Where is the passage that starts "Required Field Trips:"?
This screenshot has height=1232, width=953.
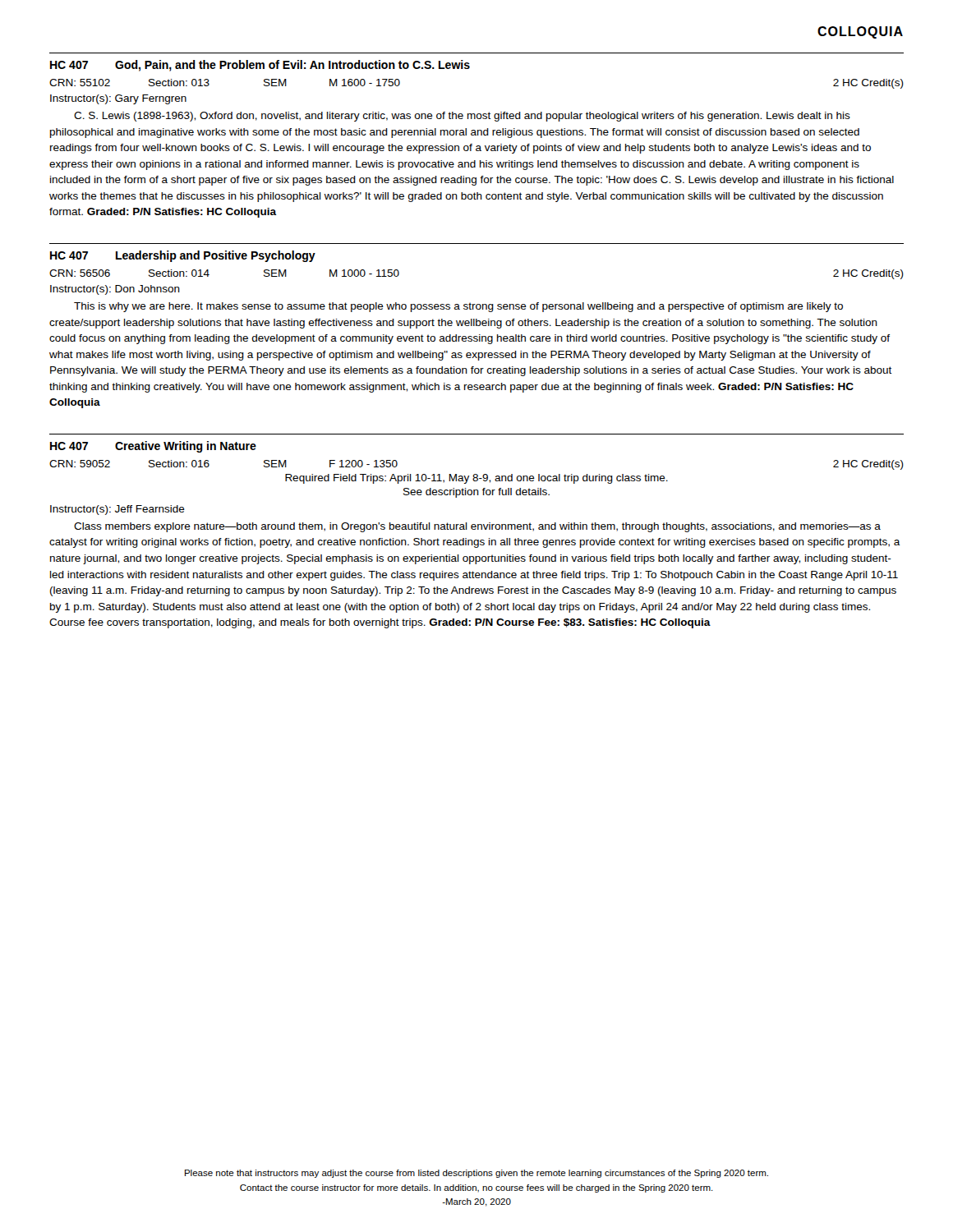(476, 478)
